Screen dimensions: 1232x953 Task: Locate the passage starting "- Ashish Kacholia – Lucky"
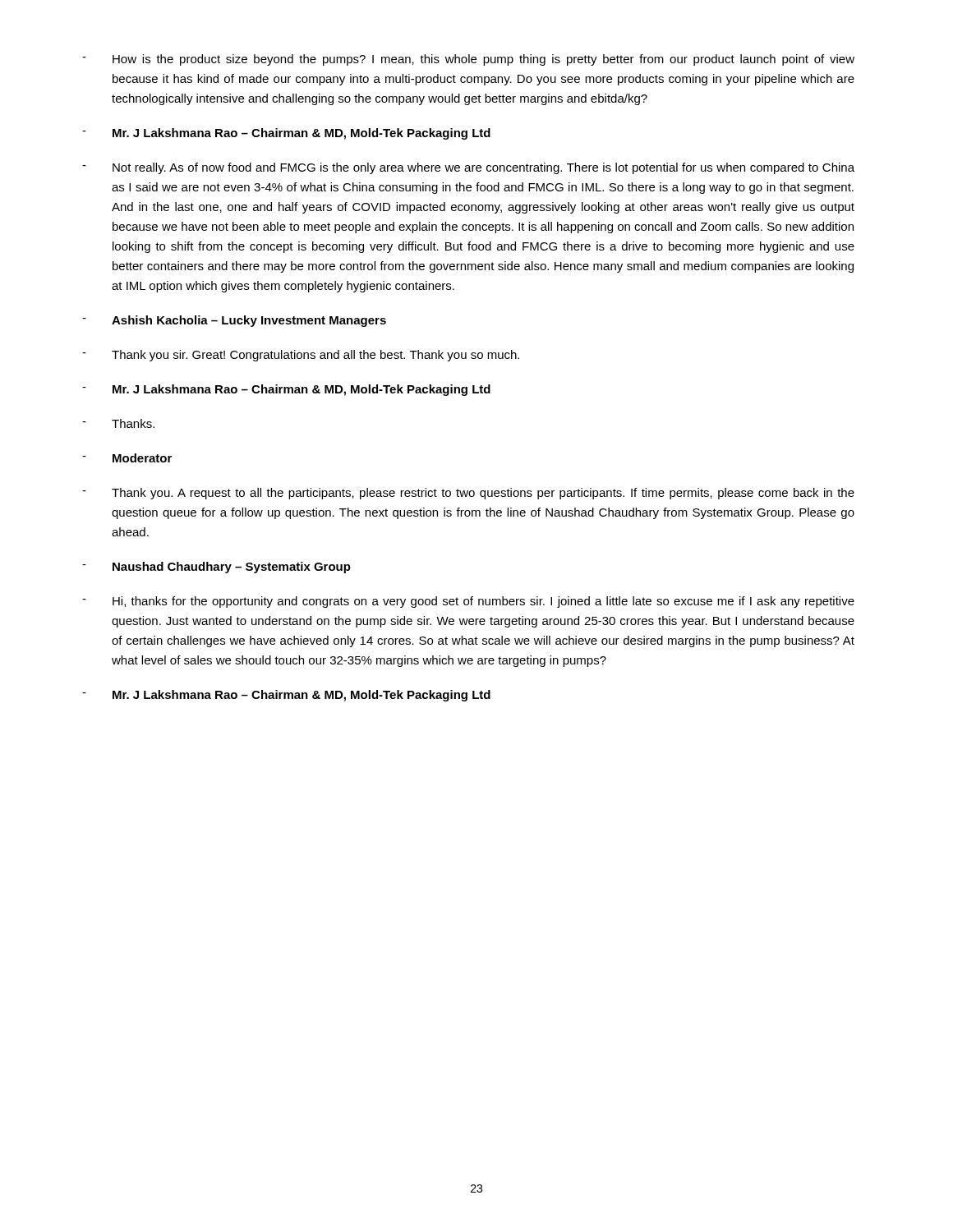[x=234, y=321]
